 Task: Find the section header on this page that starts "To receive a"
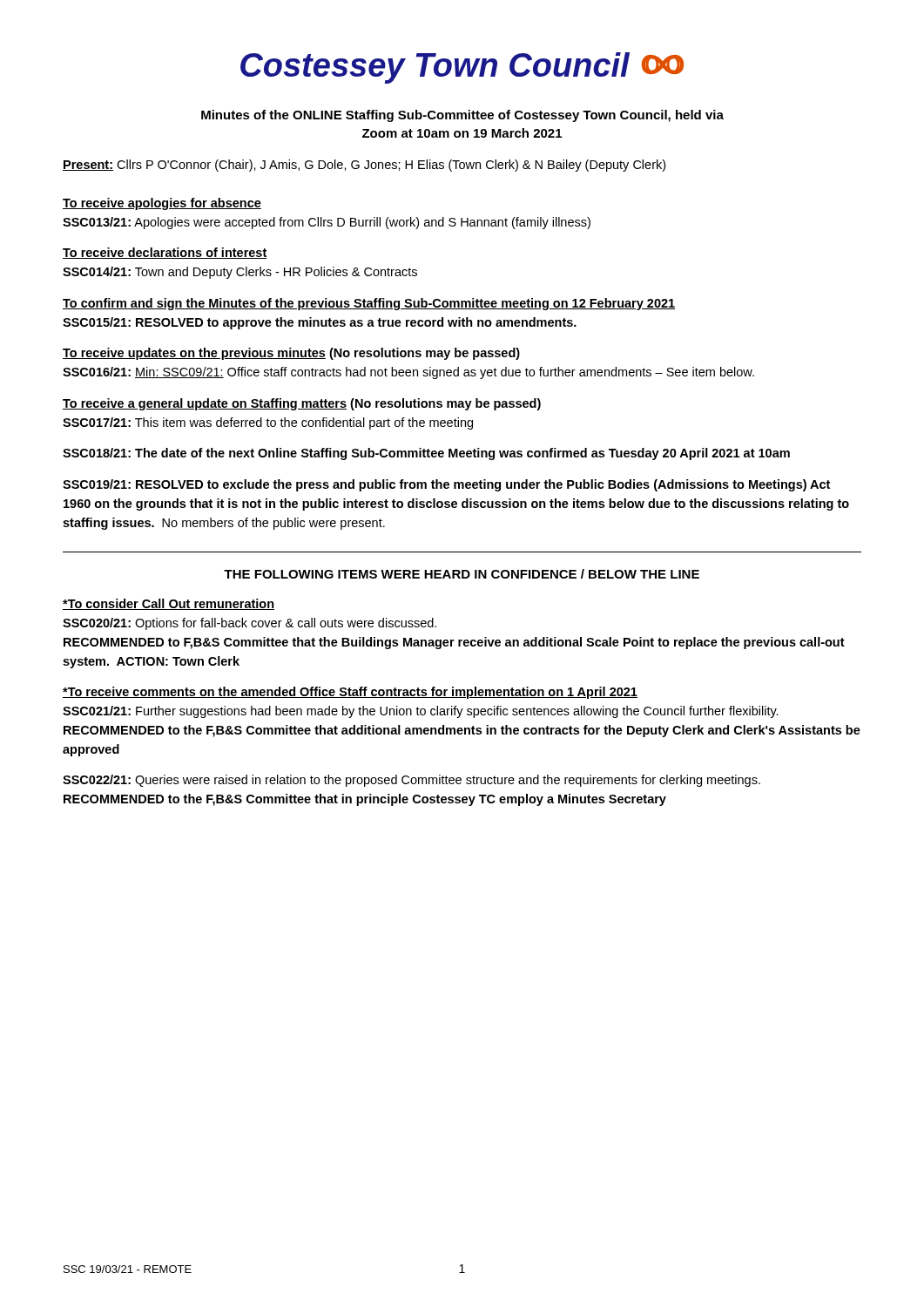(302, 413)
